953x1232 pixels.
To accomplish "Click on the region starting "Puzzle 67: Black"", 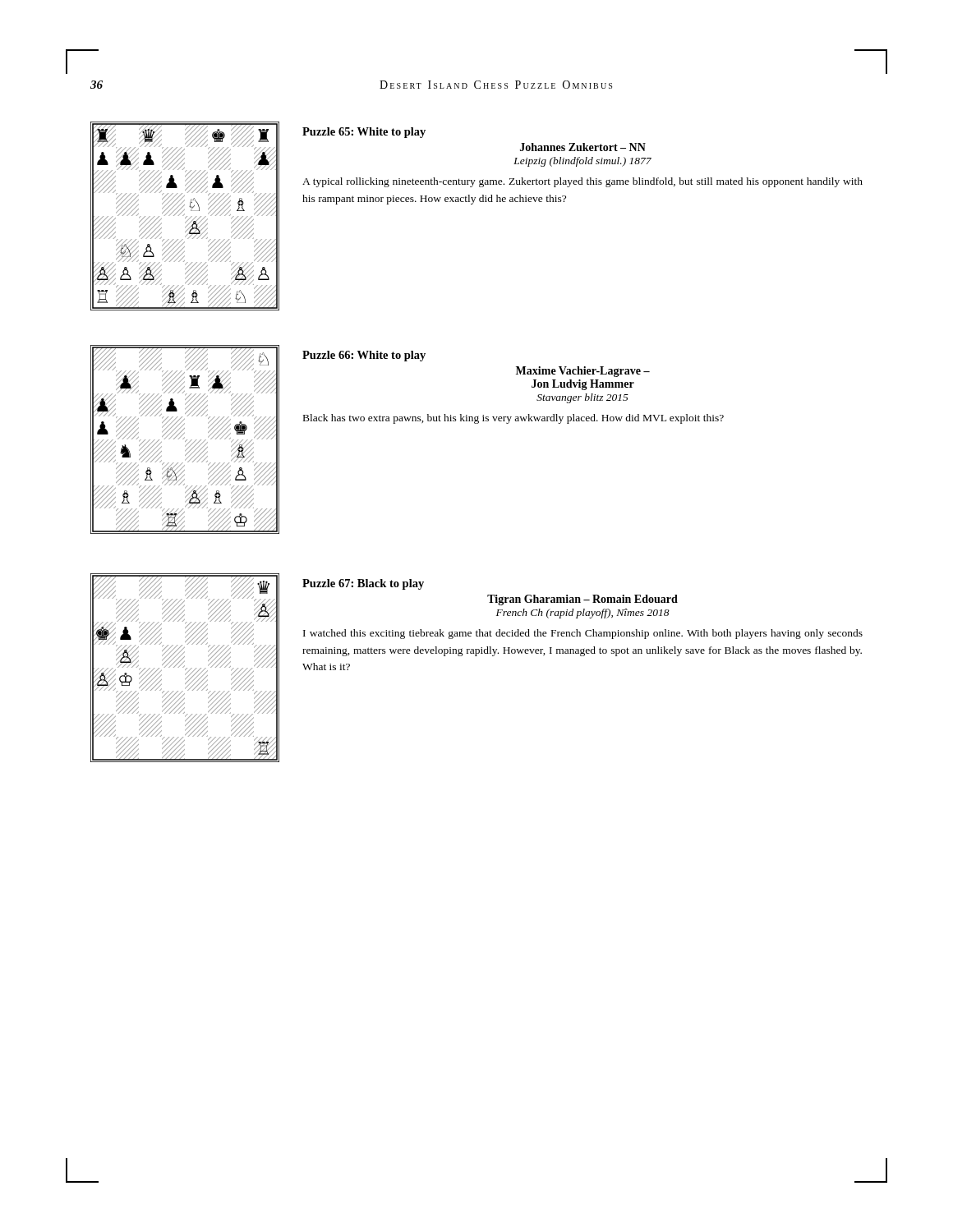I will coord(582,626).
